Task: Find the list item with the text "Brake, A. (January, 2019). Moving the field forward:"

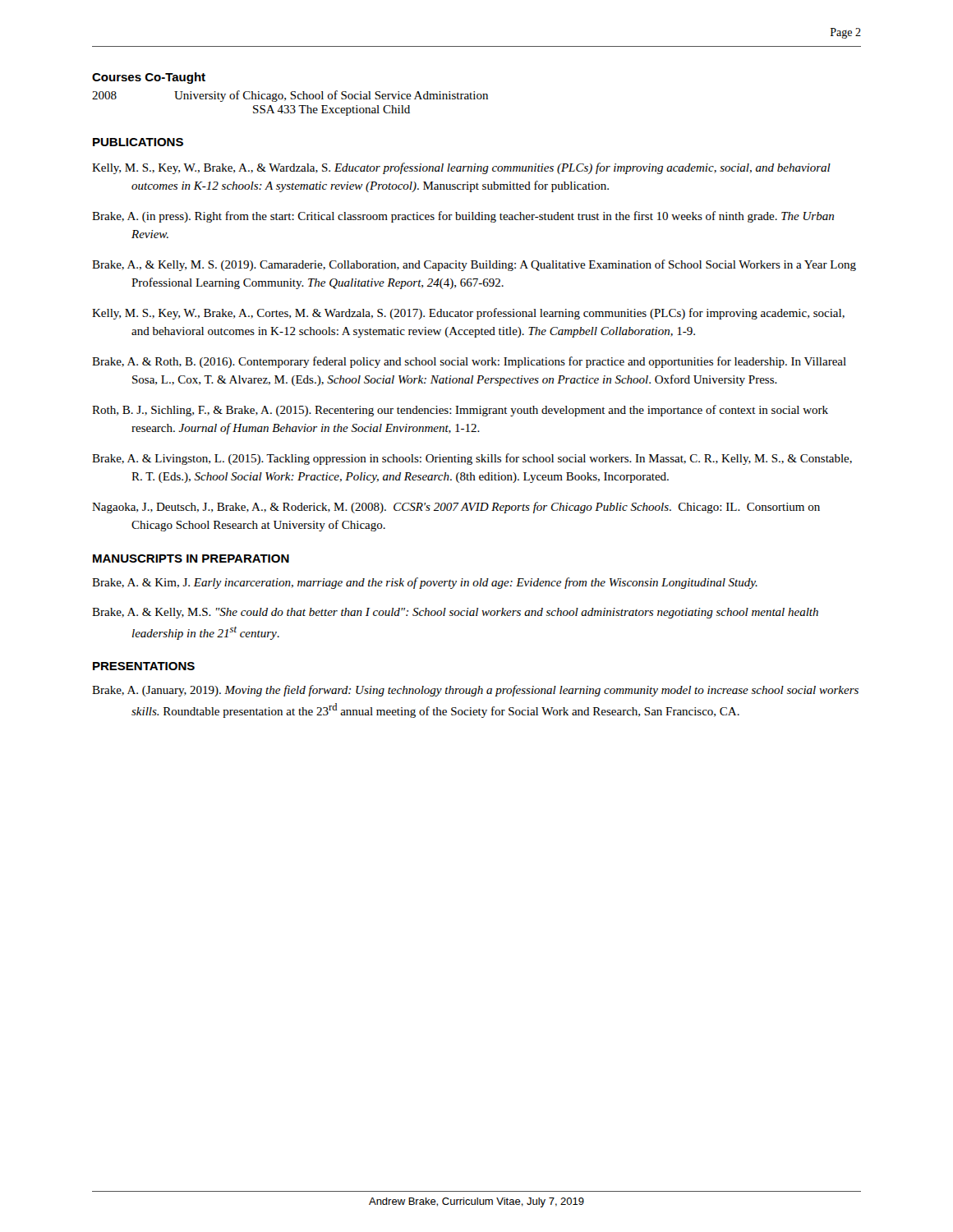Action: (475, 700)
